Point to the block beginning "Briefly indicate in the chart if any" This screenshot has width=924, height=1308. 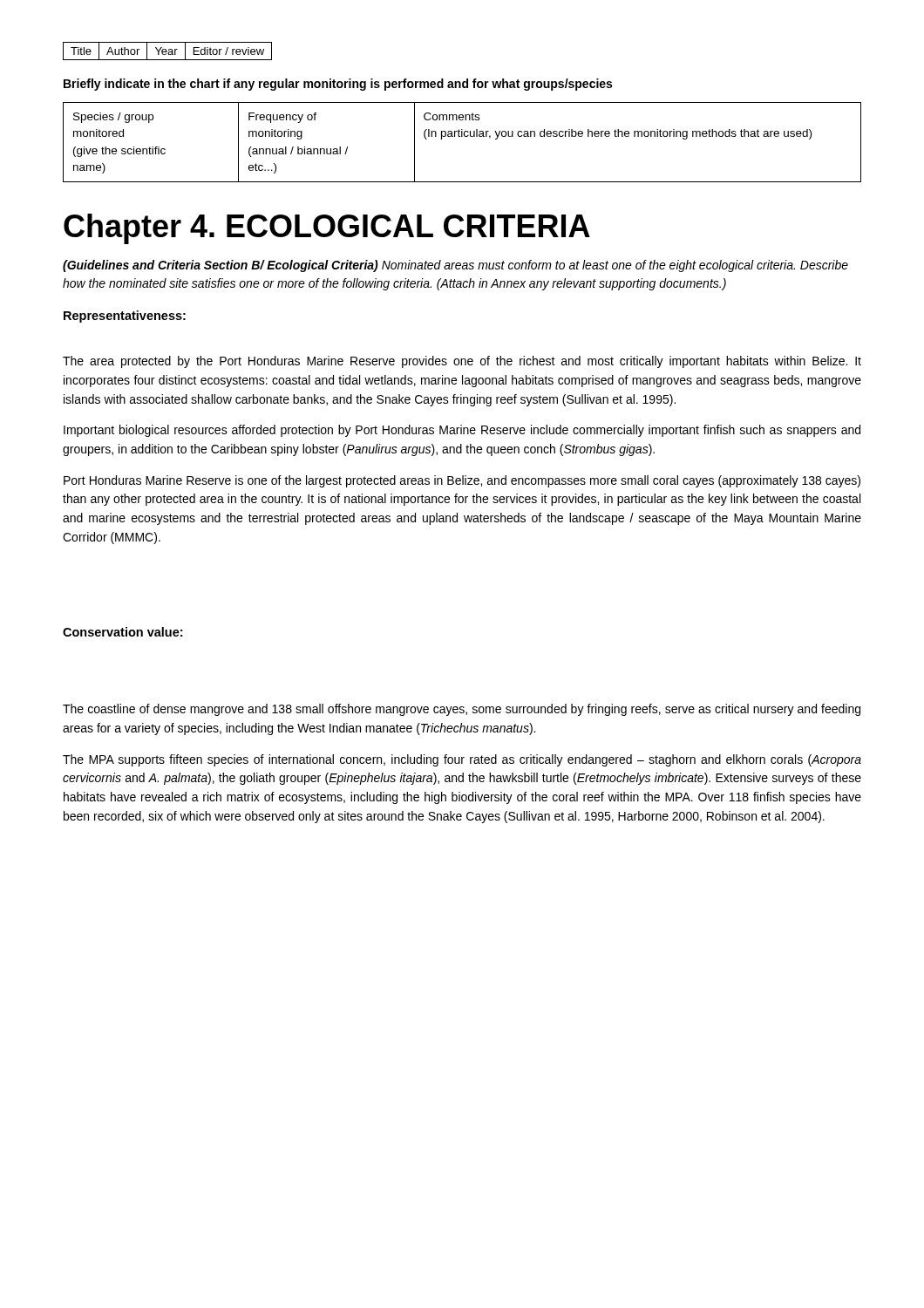(338, 84)
